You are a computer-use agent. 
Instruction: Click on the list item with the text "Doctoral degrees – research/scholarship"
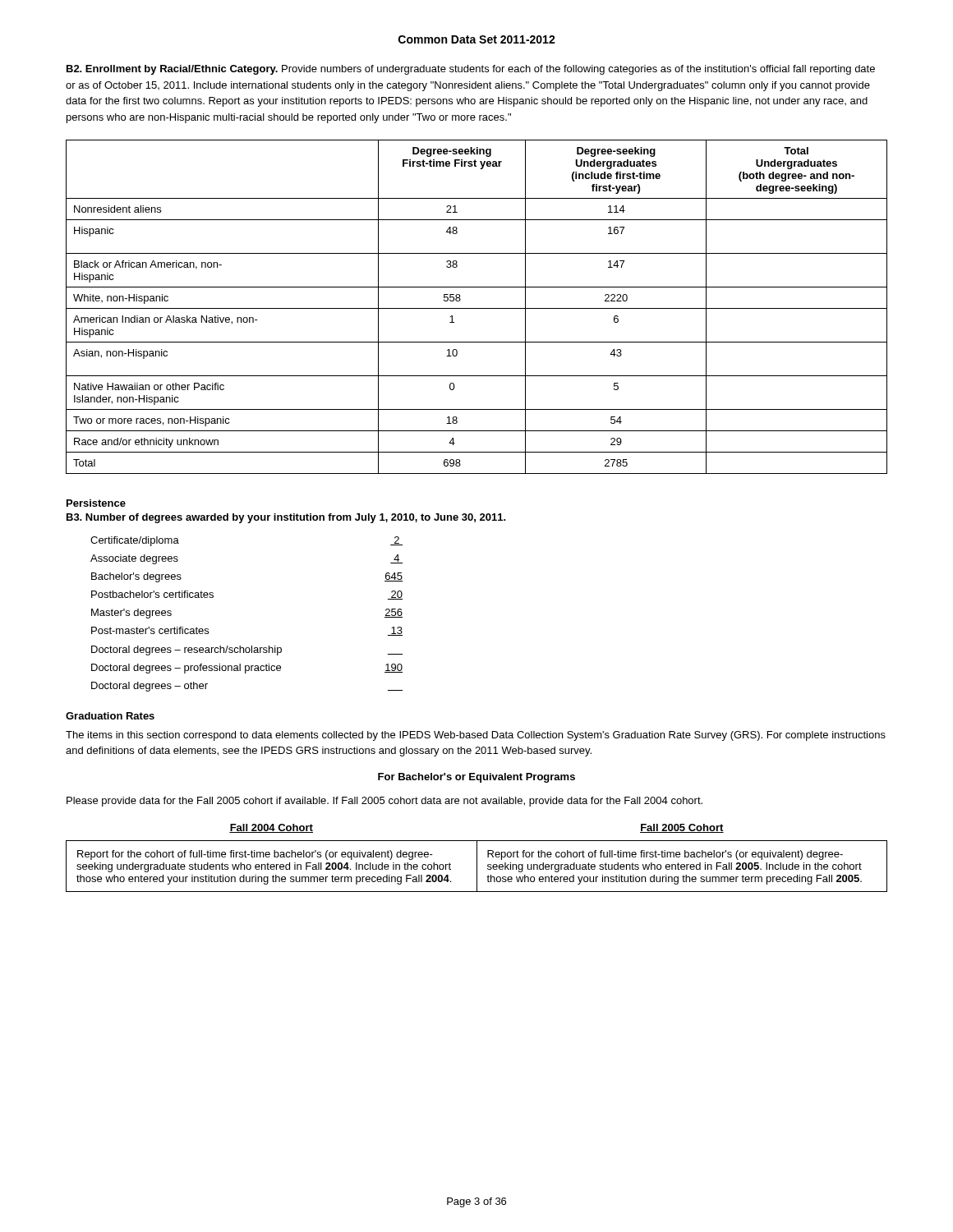pyautogui.click(x=246, y=649)
